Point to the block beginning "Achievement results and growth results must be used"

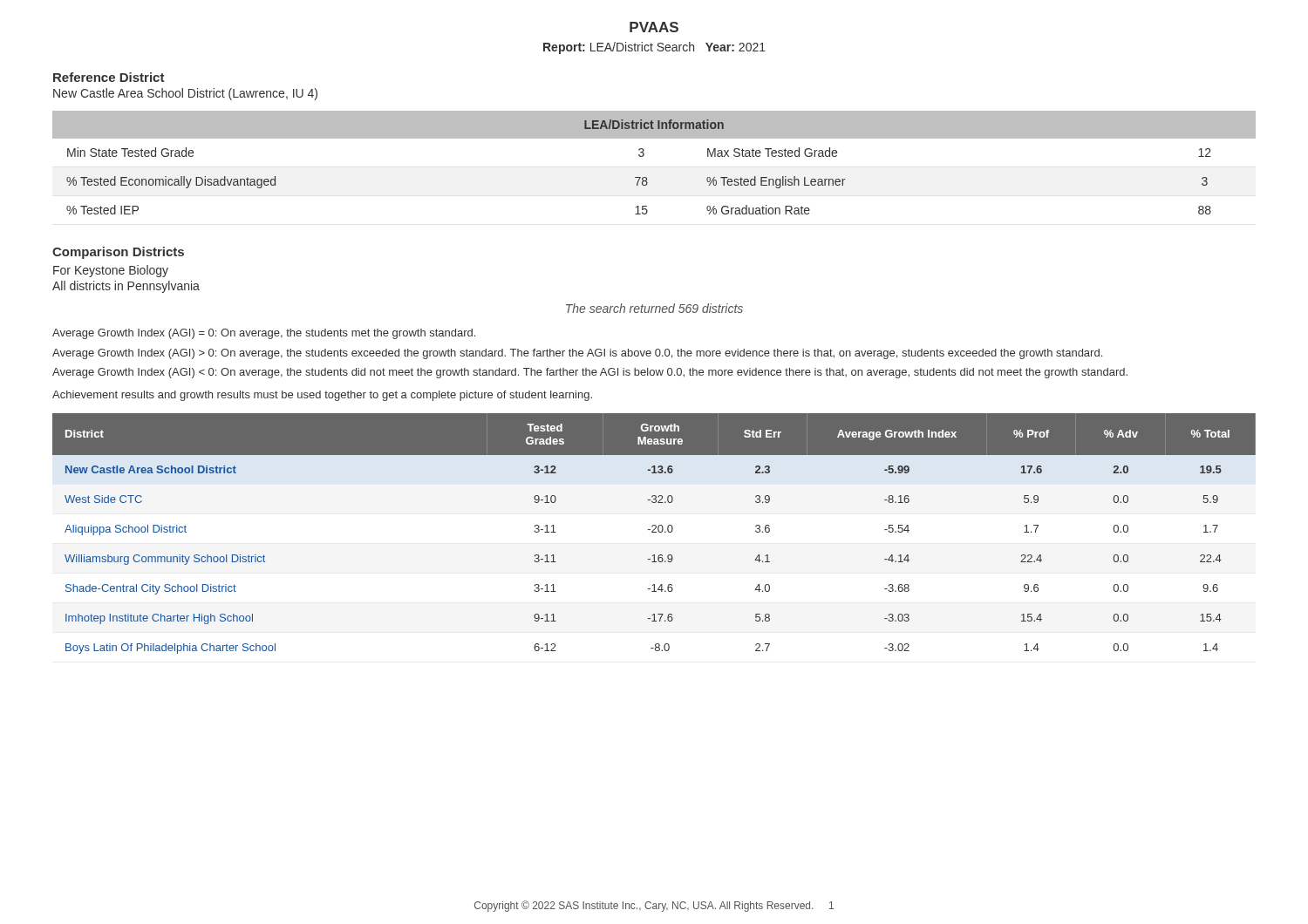click(323, 394)
